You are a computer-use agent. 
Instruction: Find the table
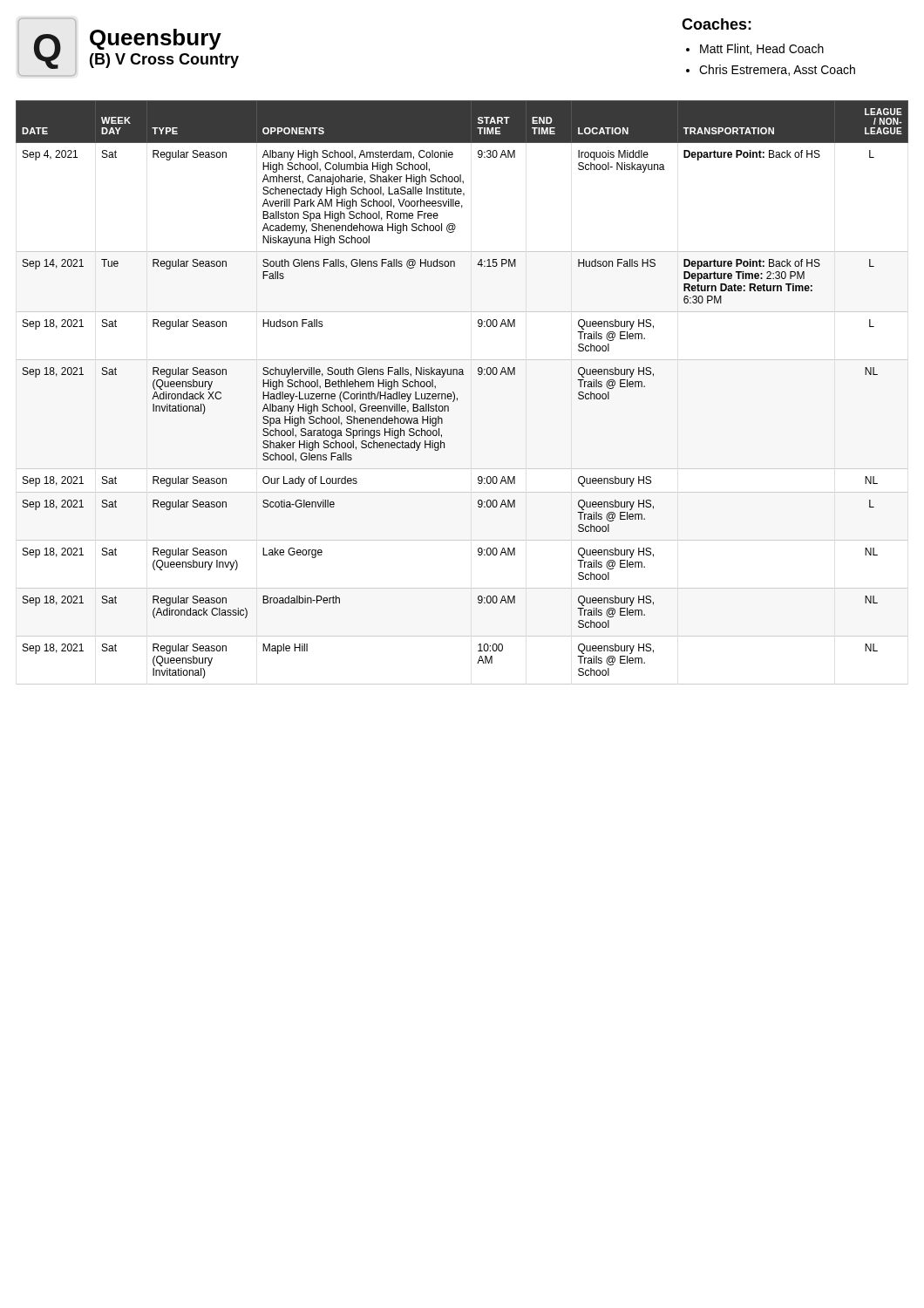click(x=462, y=392)
